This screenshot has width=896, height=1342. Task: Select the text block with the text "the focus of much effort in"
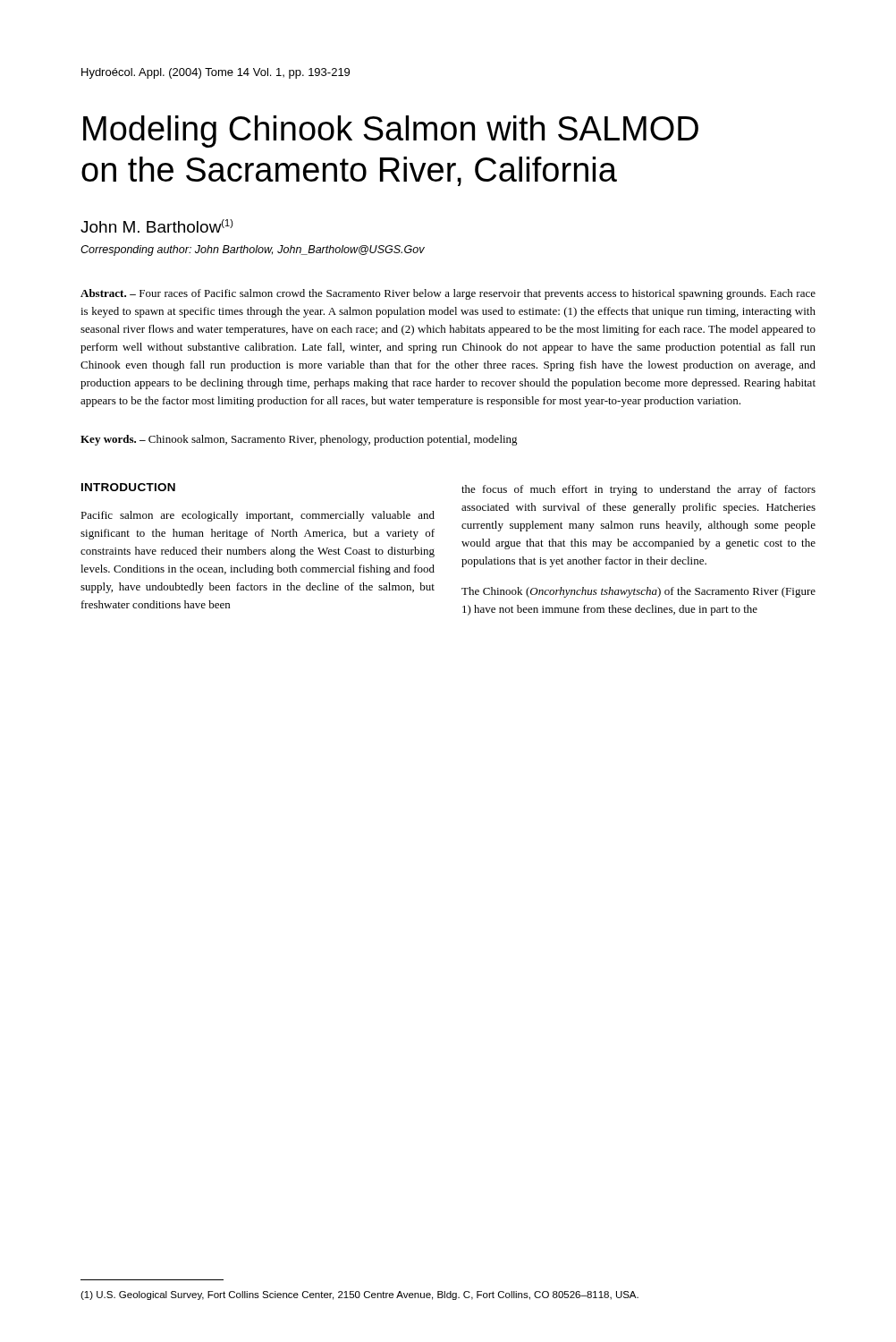coord(638,525)
